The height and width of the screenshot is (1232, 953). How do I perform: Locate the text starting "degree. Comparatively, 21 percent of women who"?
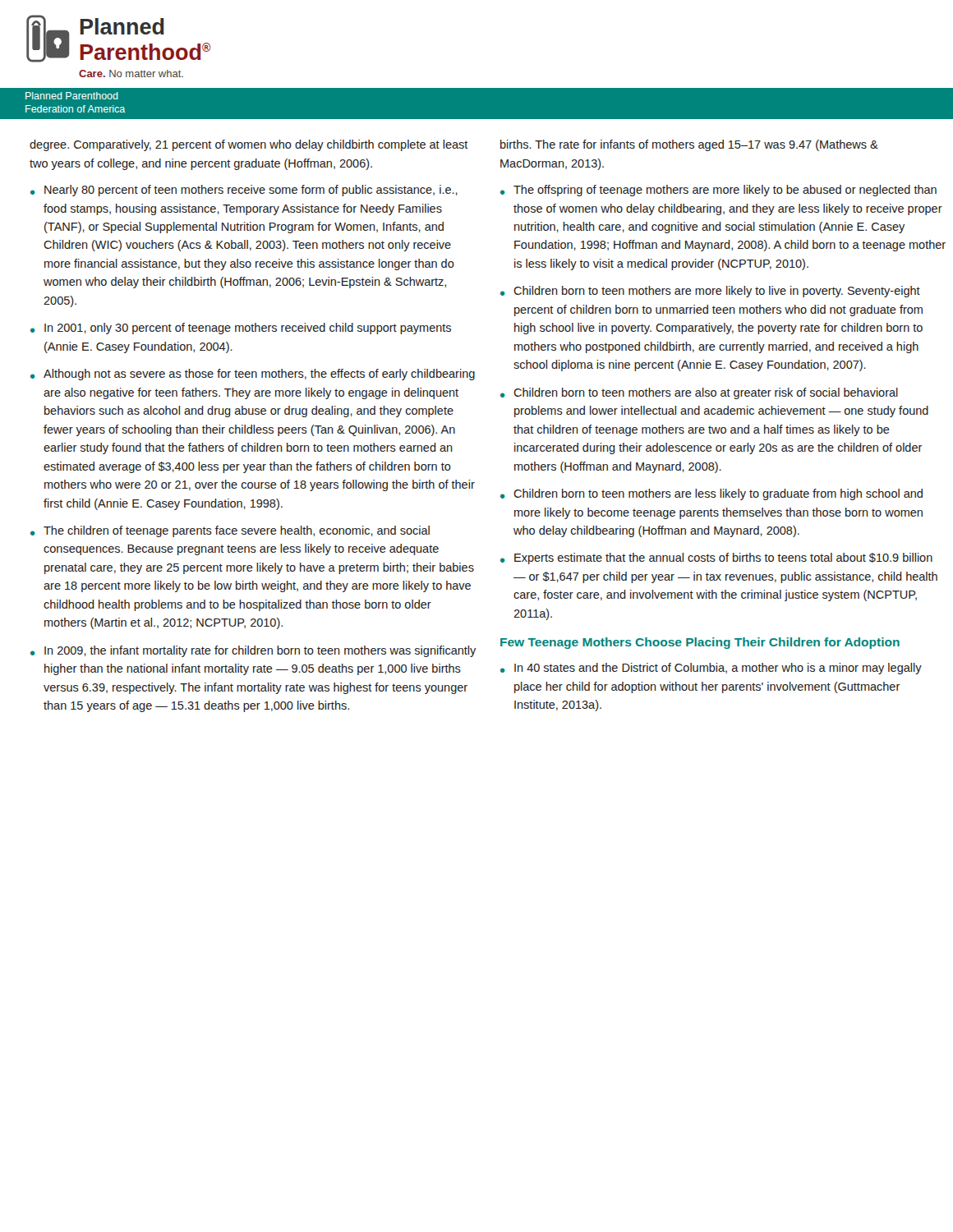point(249,154)
